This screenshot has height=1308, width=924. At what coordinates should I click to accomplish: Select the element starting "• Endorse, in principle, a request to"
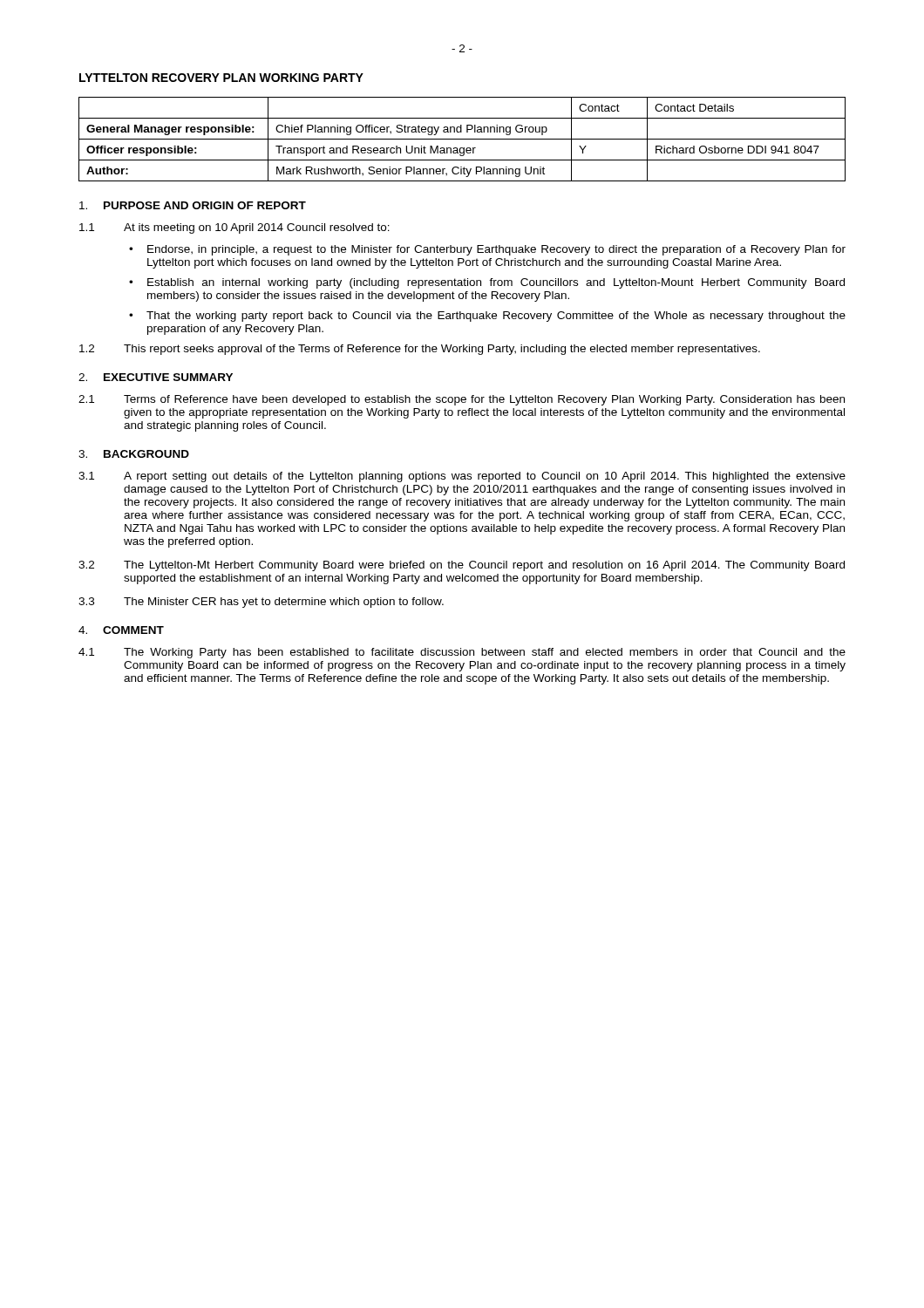point(487,255)
